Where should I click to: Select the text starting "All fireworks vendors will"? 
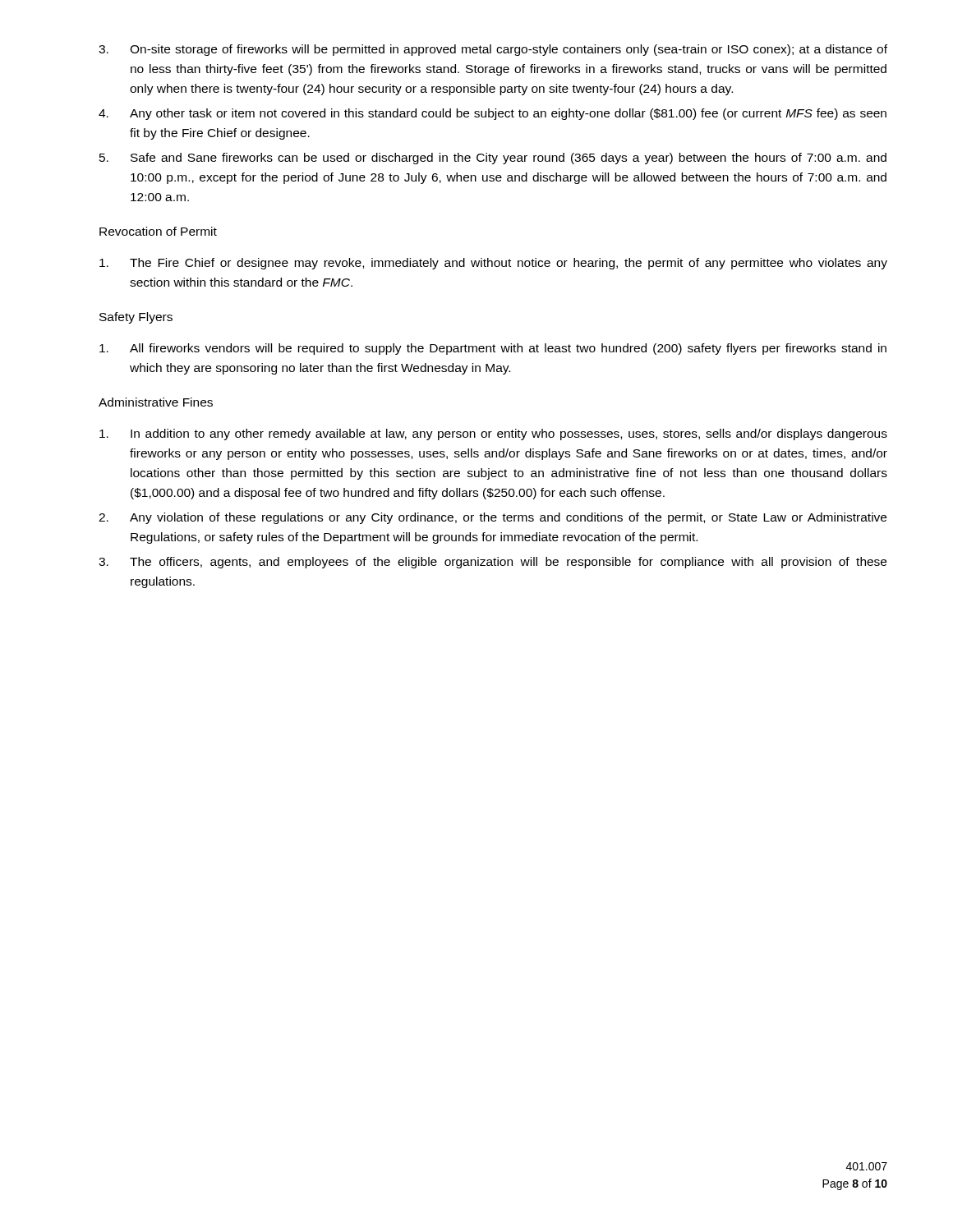(x=493, y=358)
